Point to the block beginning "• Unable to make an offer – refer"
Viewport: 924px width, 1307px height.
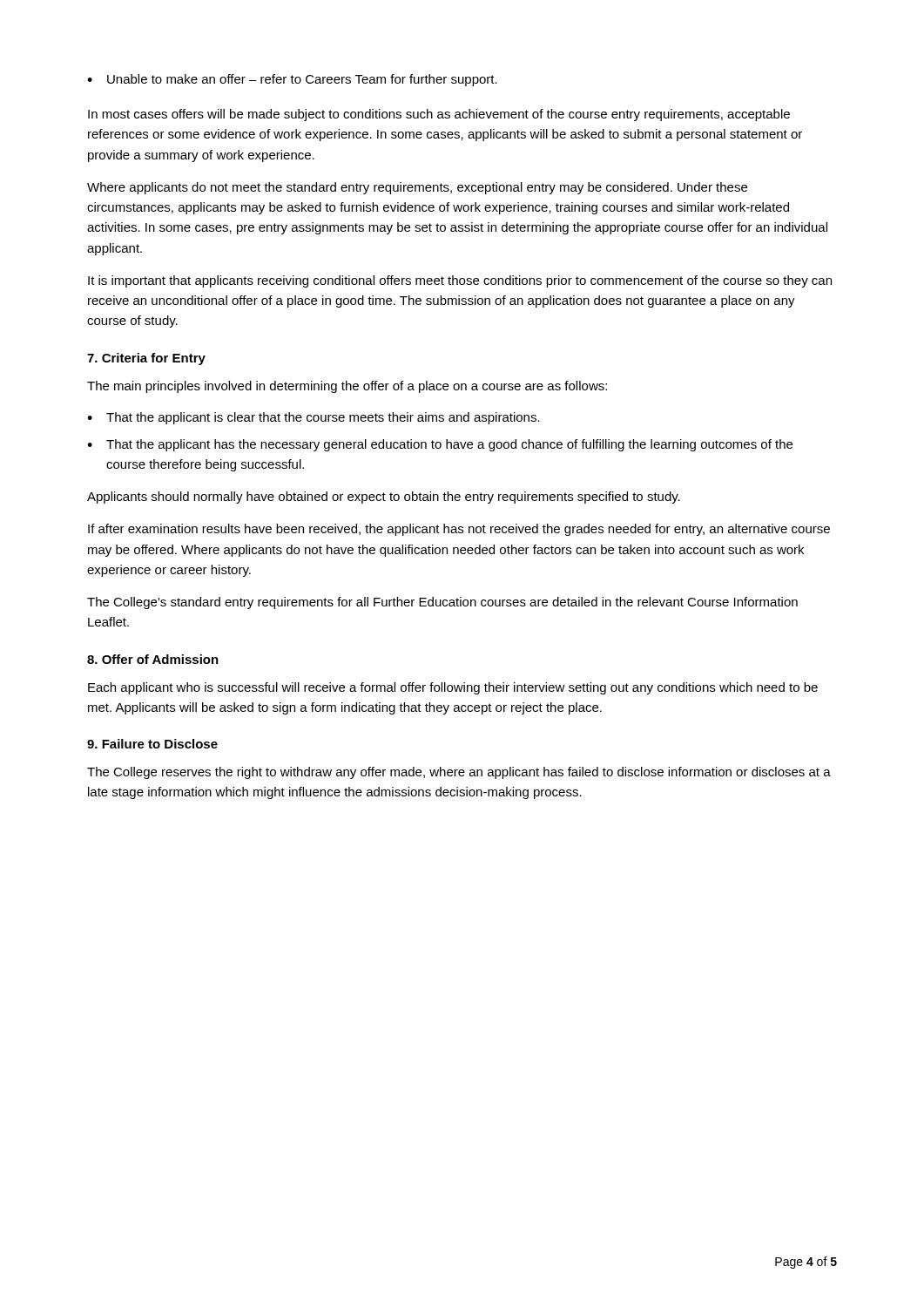tap(292, 81)
